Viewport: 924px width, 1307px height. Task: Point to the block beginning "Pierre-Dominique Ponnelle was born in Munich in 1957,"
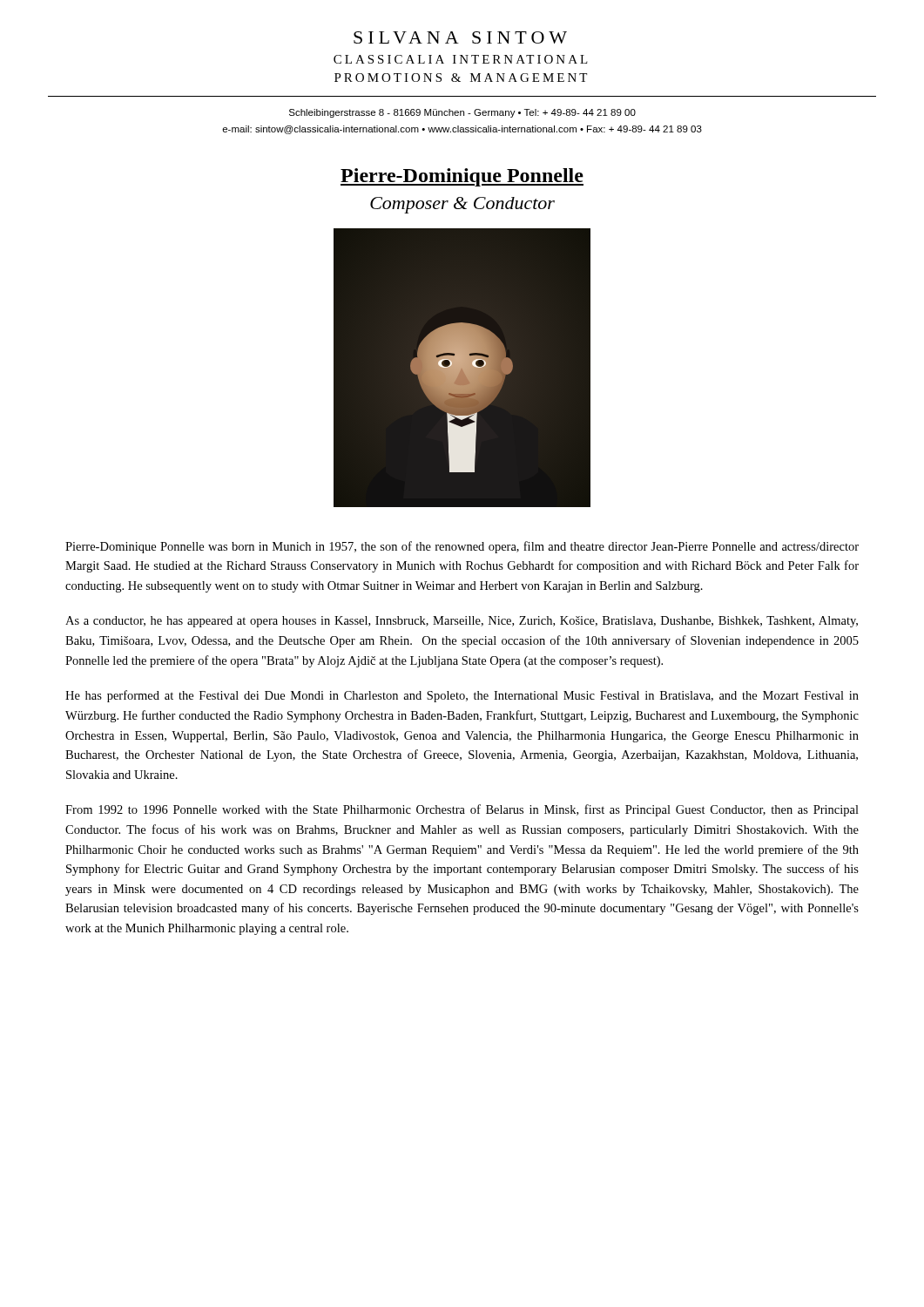coord(462,566)
